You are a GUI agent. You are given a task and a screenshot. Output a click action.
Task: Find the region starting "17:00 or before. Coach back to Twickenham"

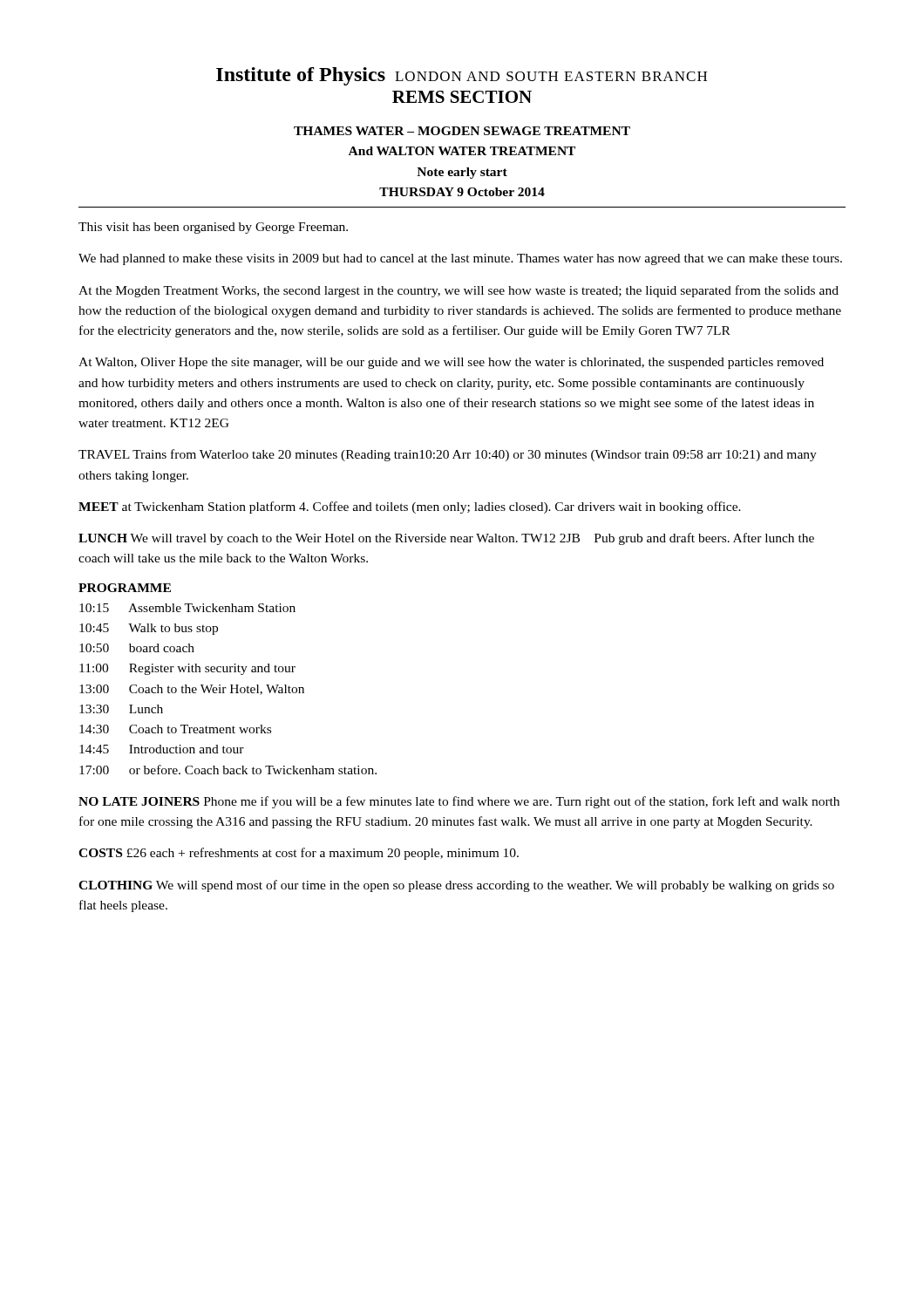point(228,769)
